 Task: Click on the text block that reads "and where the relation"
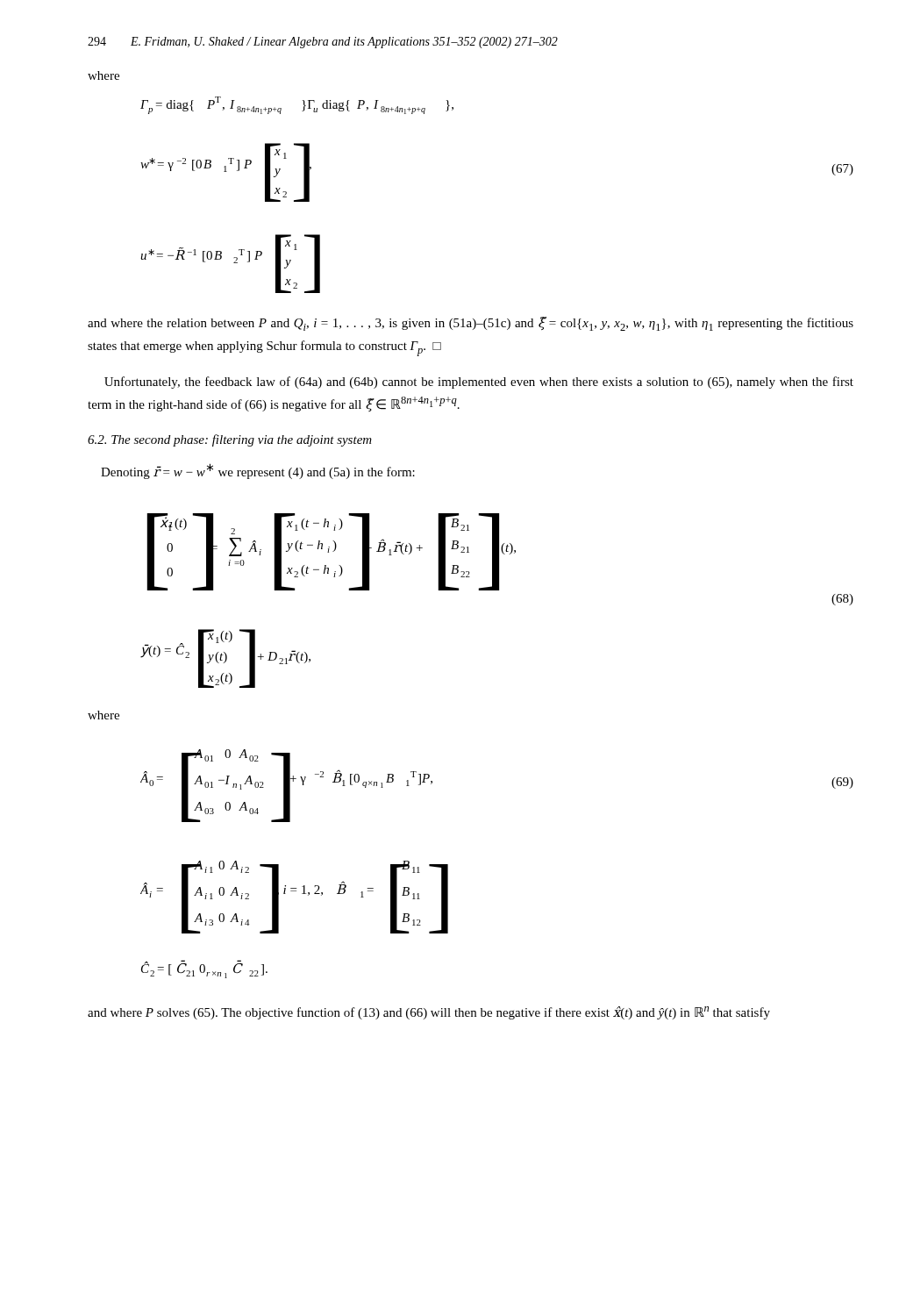pos(471,336)
